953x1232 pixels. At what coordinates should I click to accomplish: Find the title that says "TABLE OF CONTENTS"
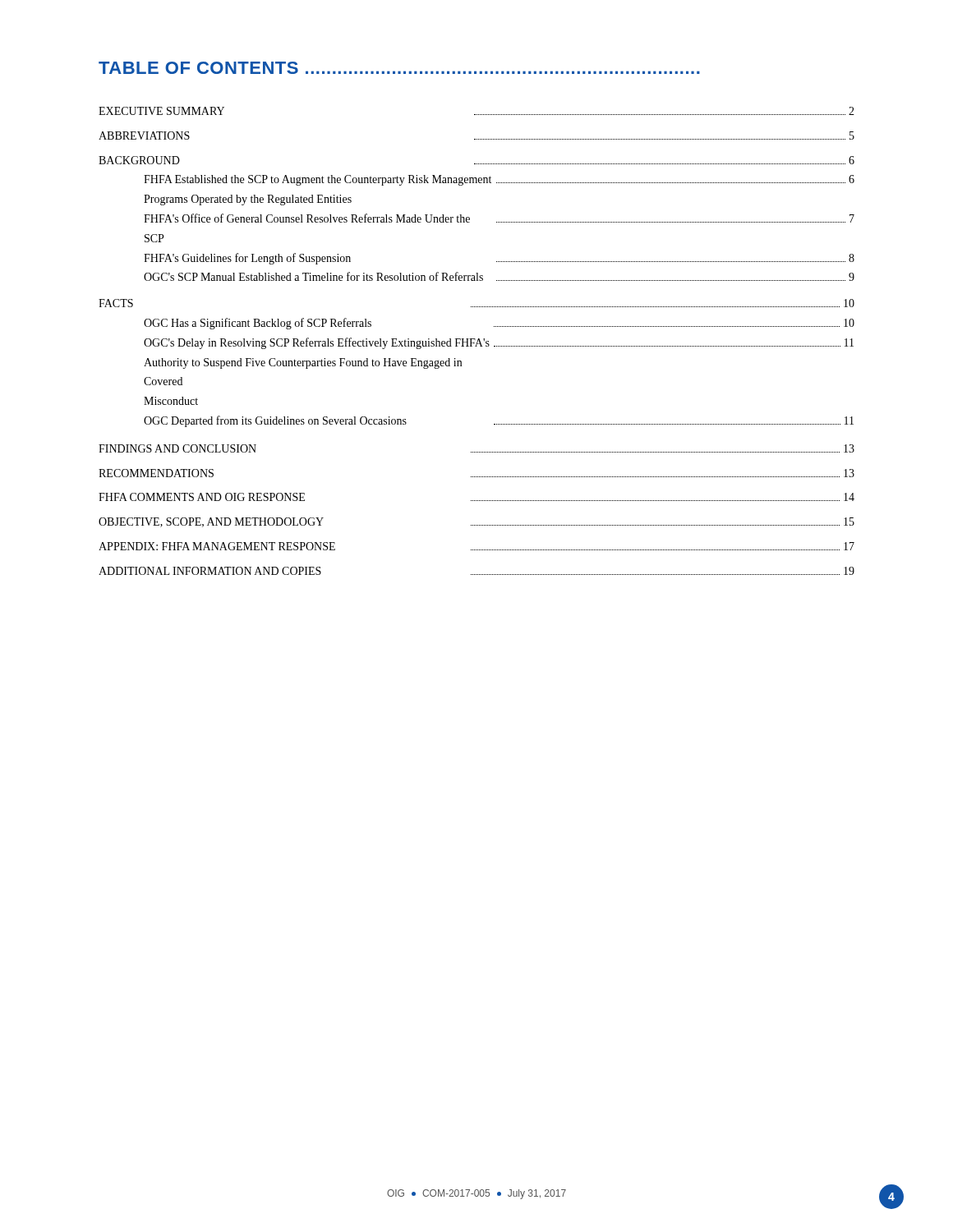pos(476,68)
